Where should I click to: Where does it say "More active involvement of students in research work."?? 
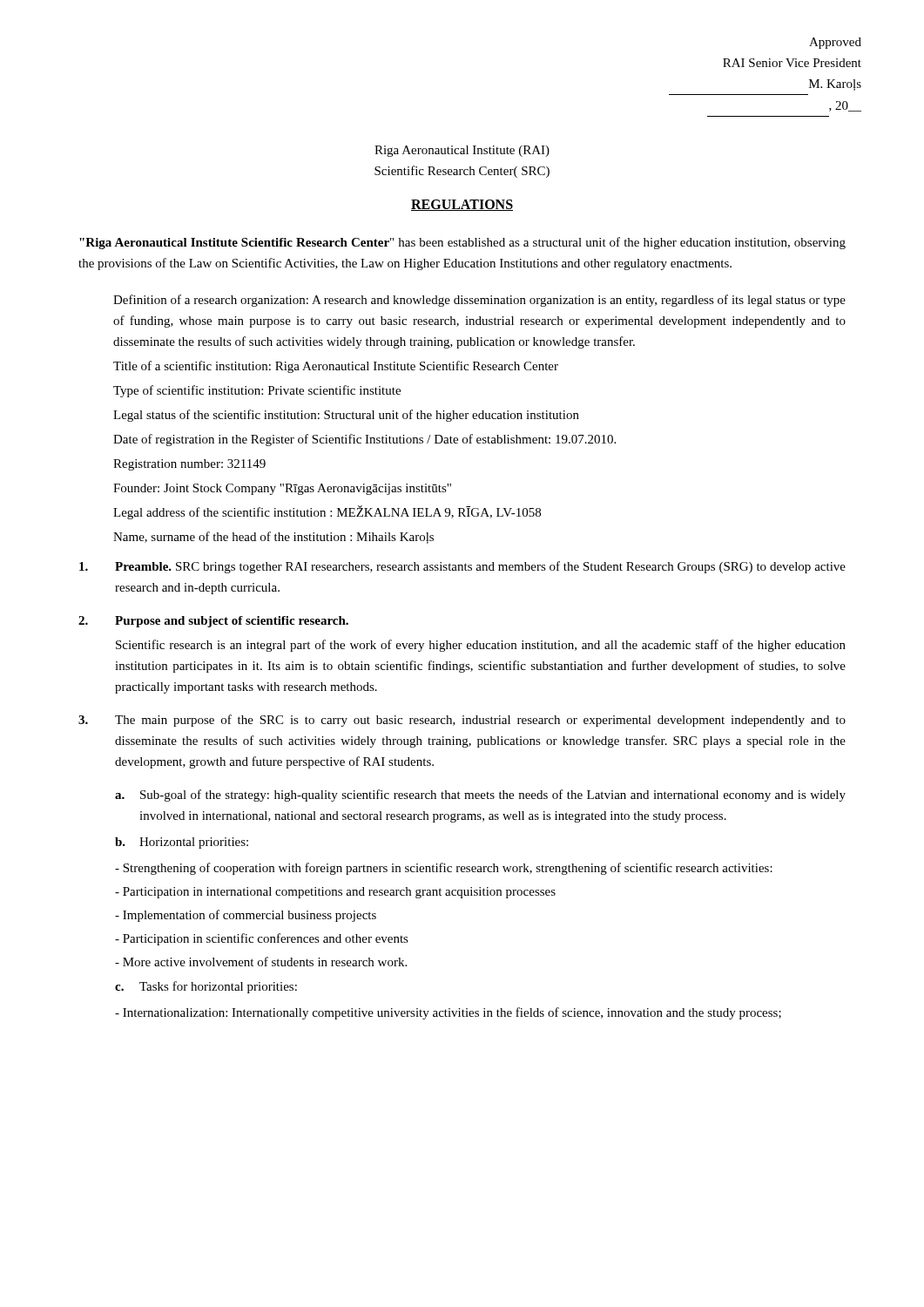[261, 962]
